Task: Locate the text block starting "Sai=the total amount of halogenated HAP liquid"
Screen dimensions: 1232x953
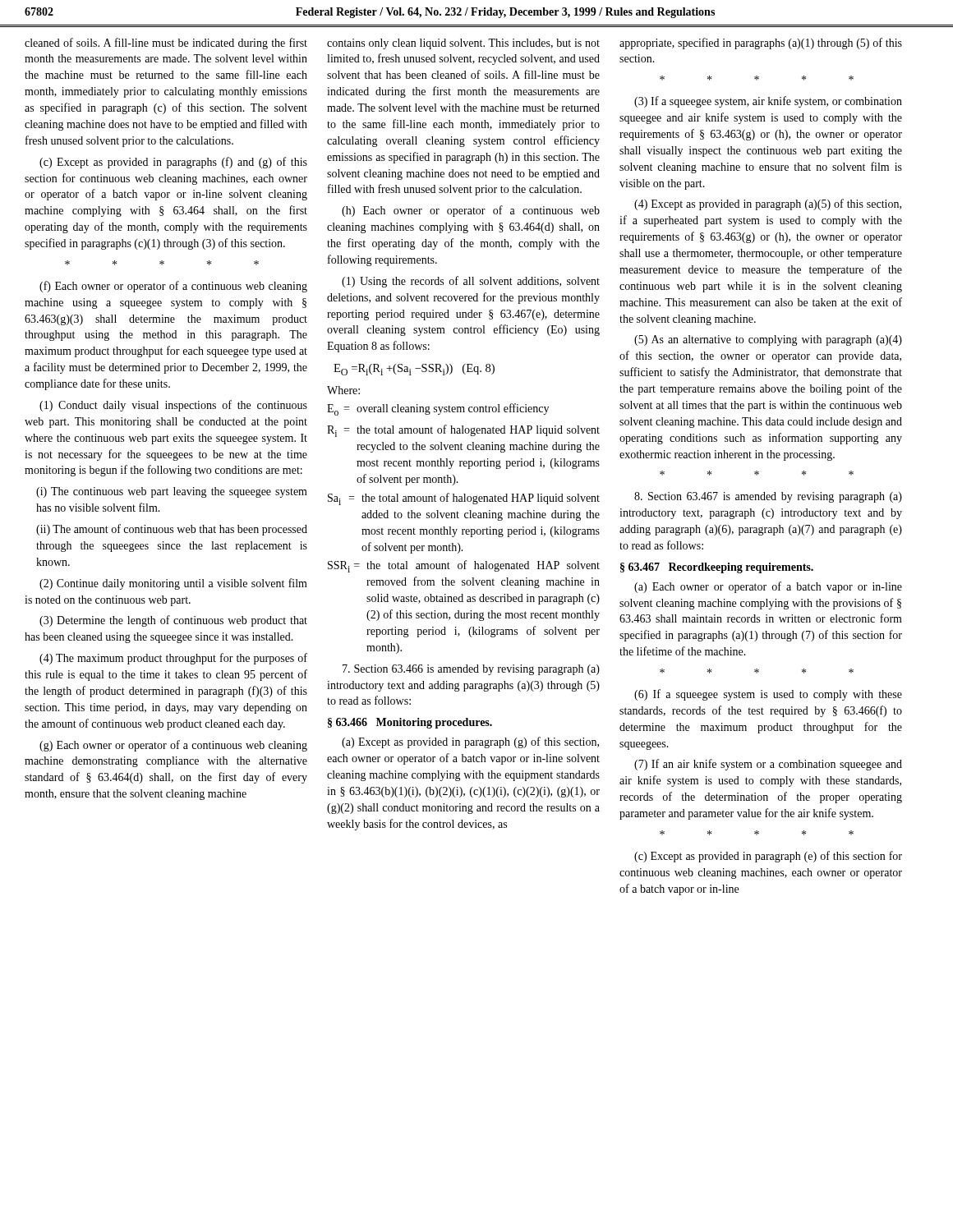Action: tap(463, 523)
